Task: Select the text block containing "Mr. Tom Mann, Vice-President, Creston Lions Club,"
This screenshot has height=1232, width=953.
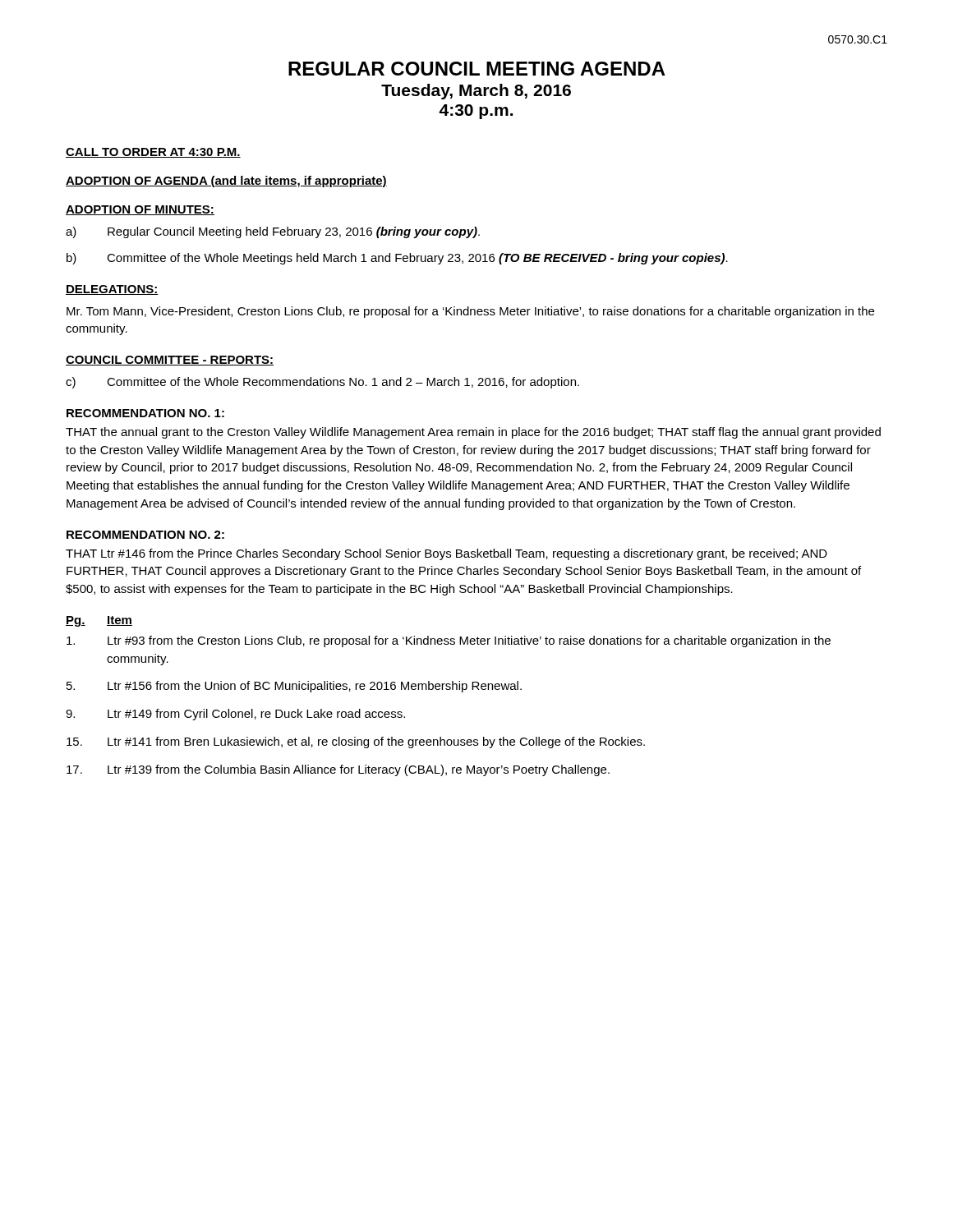Action: [470, 319]
